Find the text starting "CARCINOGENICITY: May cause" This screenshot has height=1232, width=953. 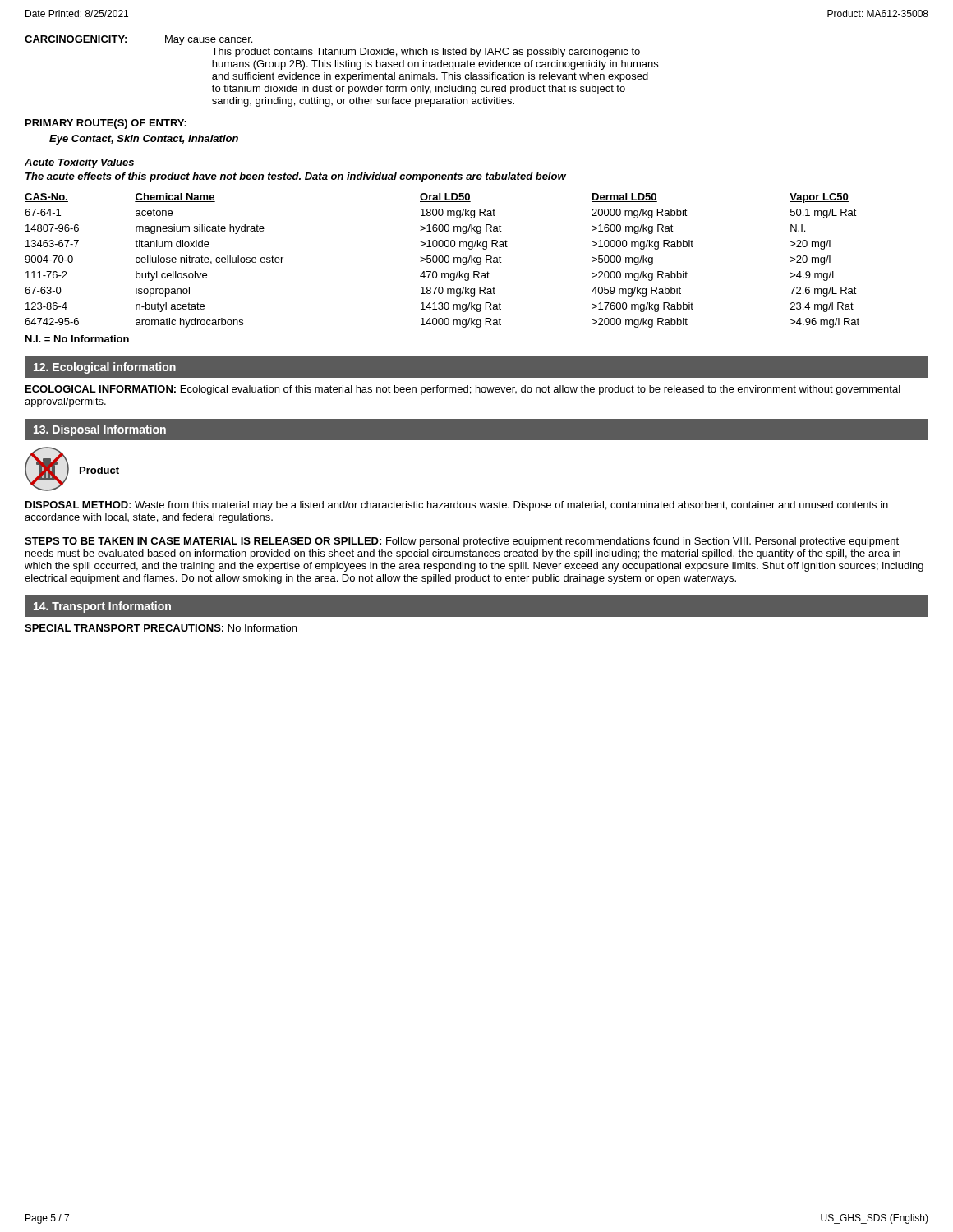[342, 70]
